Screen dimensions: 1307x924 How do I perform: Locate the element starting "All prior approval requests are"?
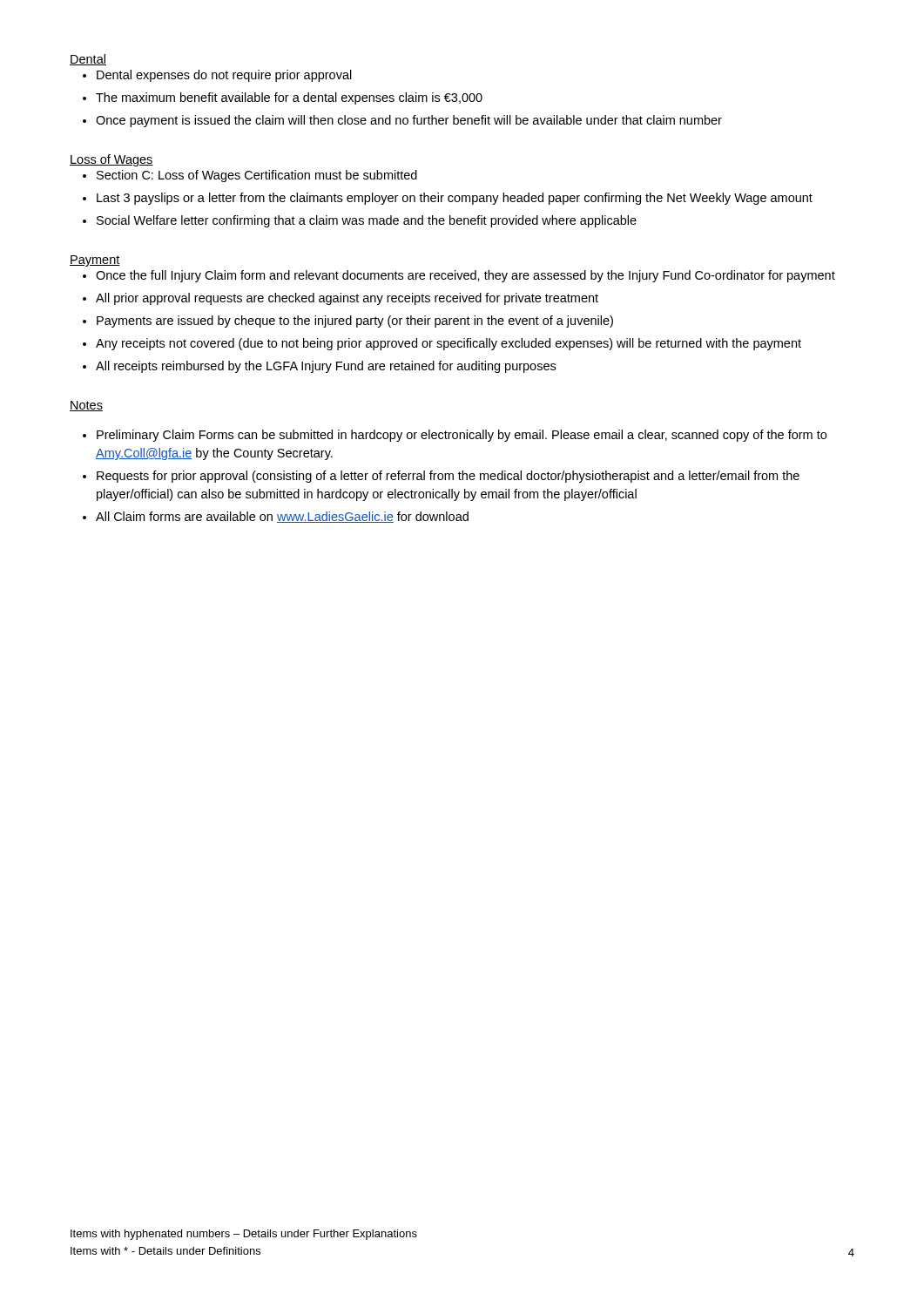[x=347, y=298]
